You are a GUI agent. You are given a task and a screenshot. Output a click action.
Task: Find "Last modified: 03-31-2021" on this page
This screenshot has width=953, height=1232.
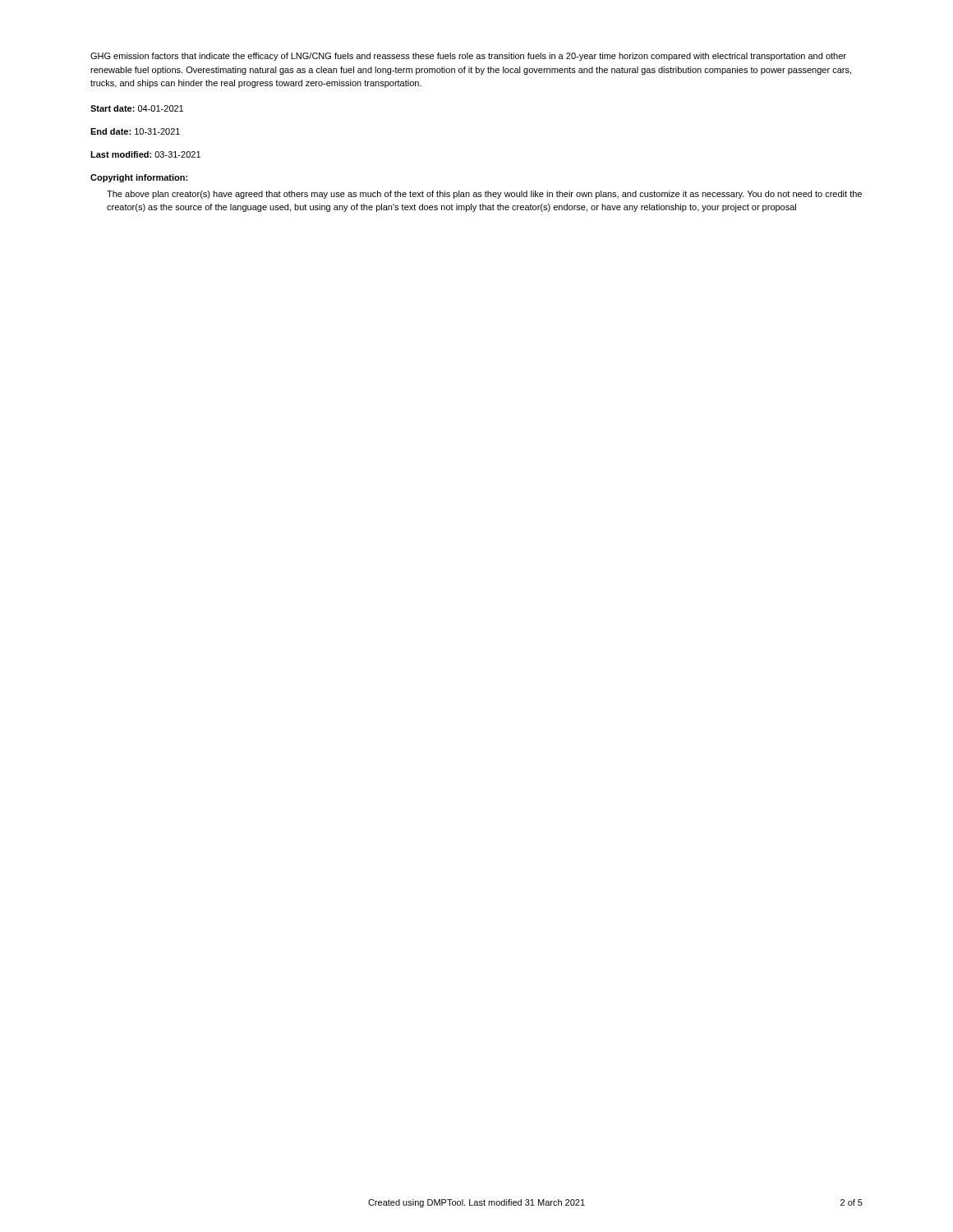(146, 154)
